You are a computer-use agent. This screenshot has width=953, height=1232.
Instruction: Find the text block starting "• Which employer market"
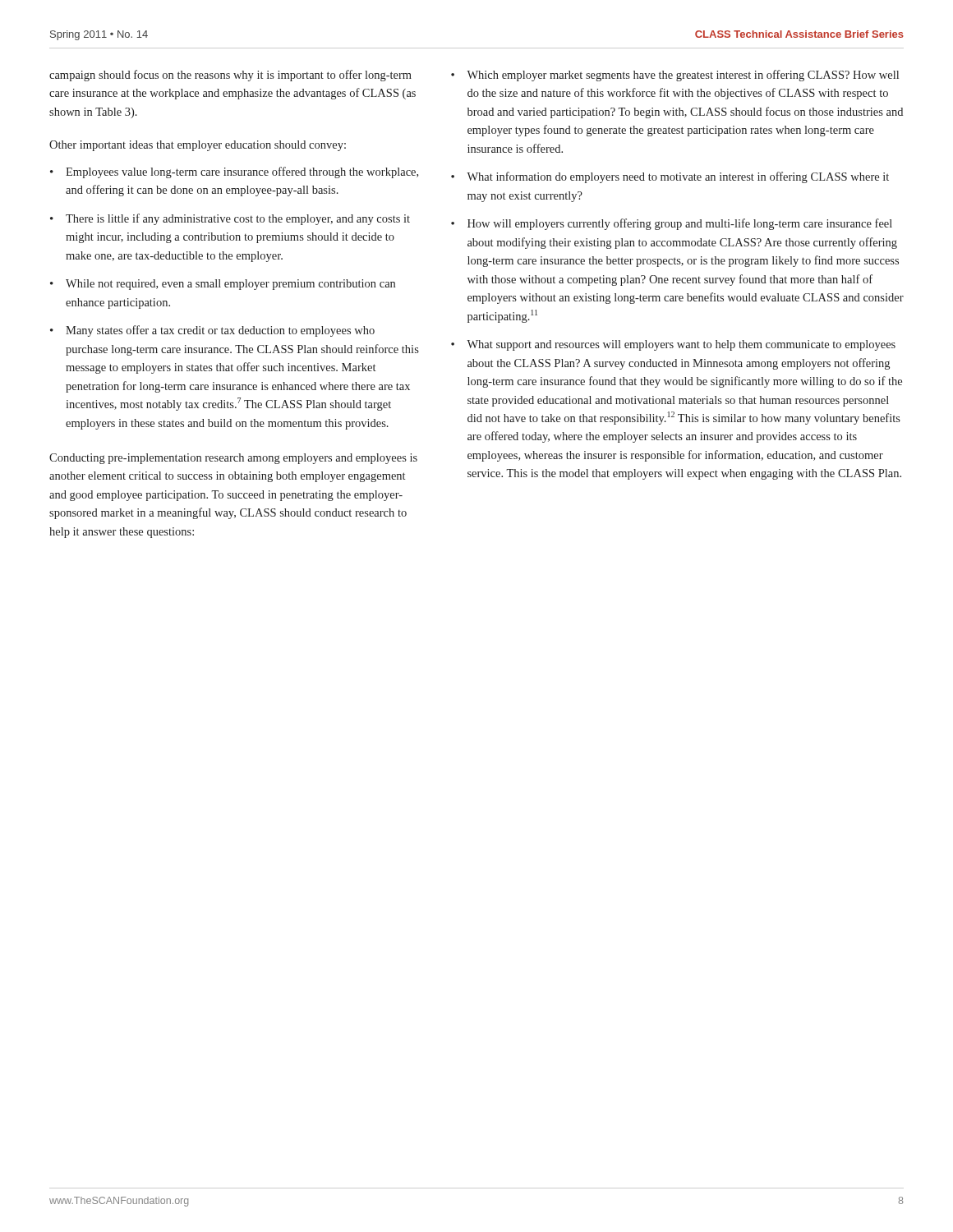(677, 112)
